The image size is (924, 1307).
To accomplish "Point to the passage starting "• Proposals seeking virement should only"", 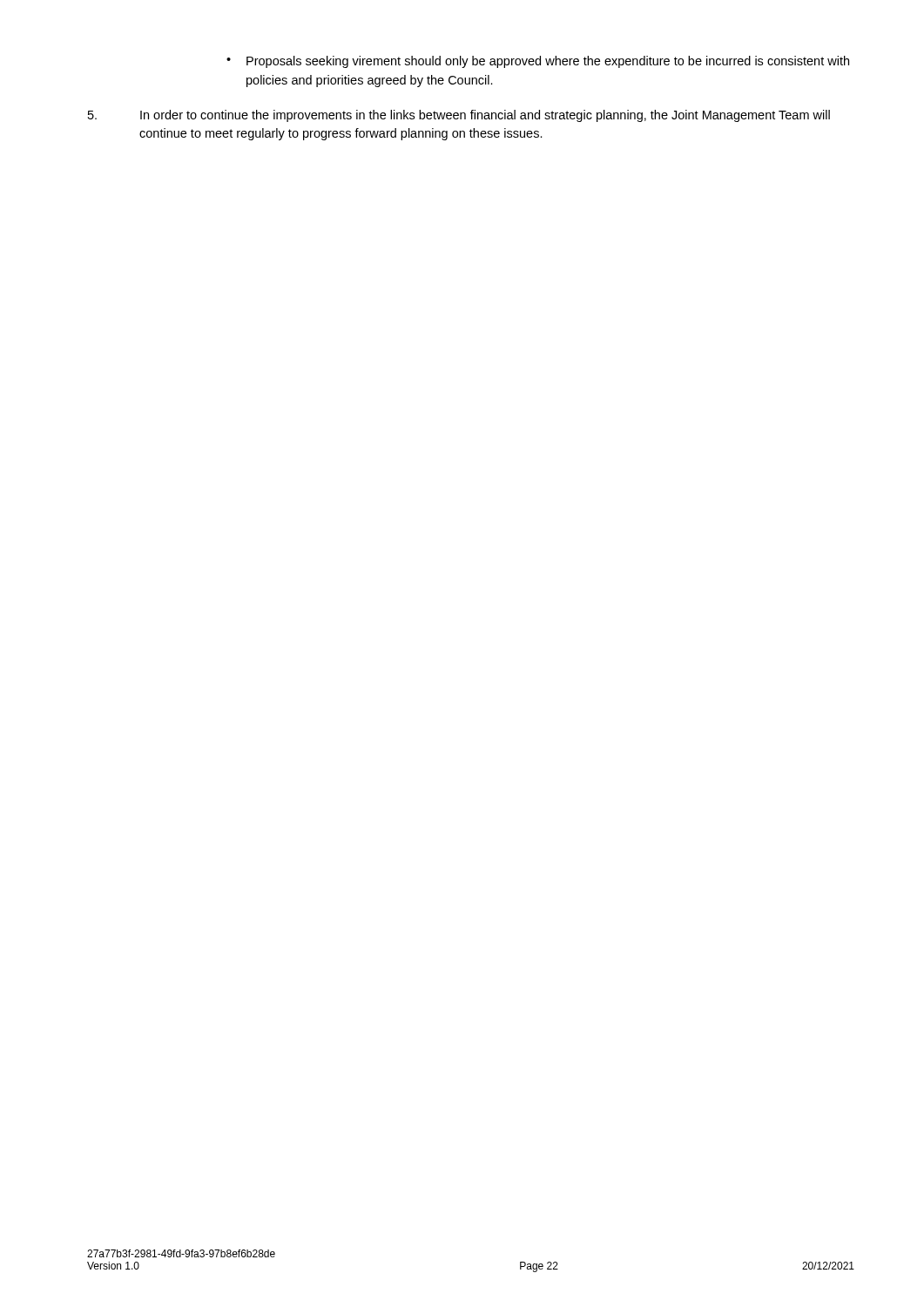I will click(540, 71).
